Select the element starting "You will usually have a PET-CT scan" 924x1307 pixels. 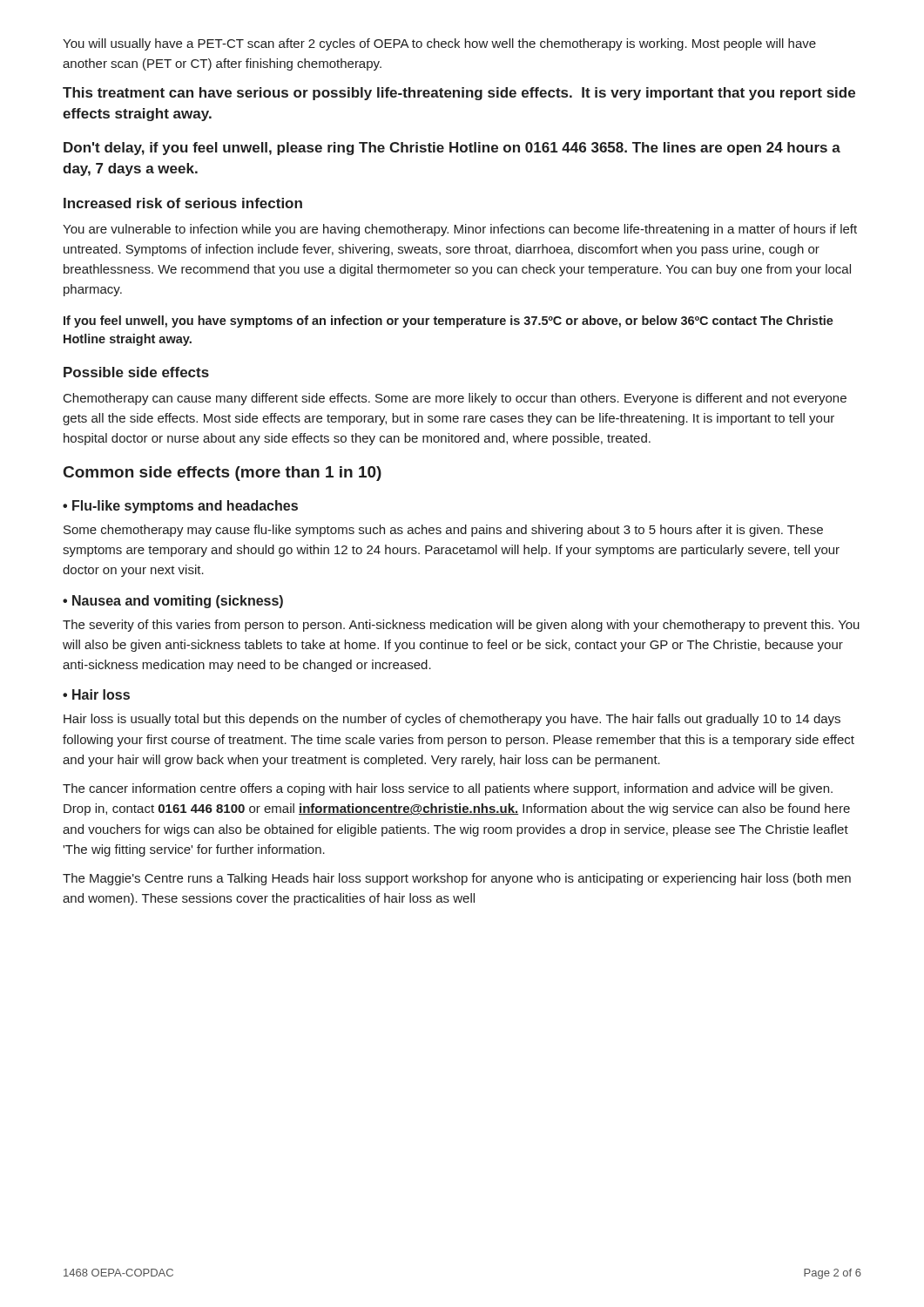(x=462, y=53)
